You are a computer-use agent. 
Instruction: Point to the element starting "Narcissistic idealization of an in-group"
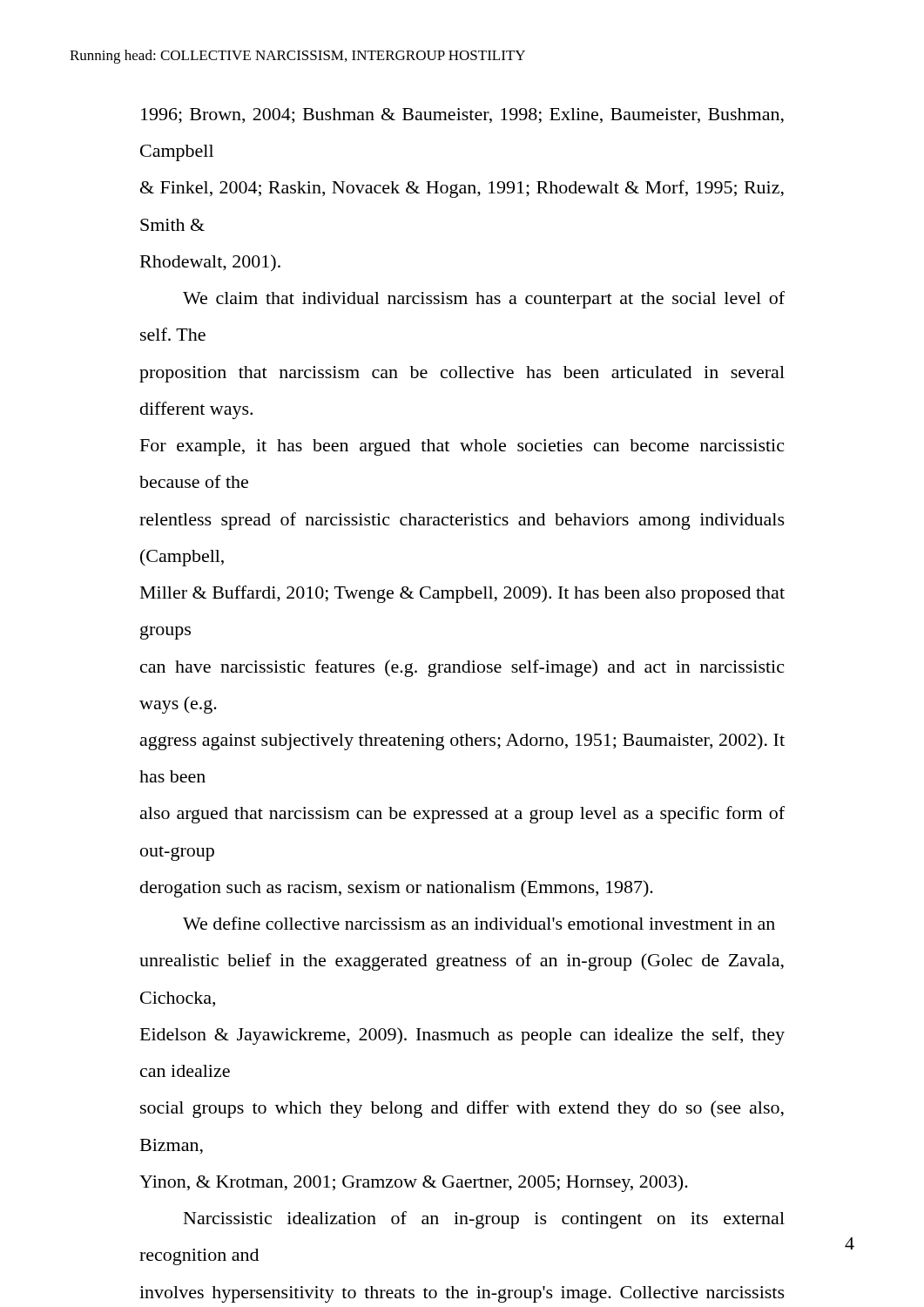click(484, 1220)
